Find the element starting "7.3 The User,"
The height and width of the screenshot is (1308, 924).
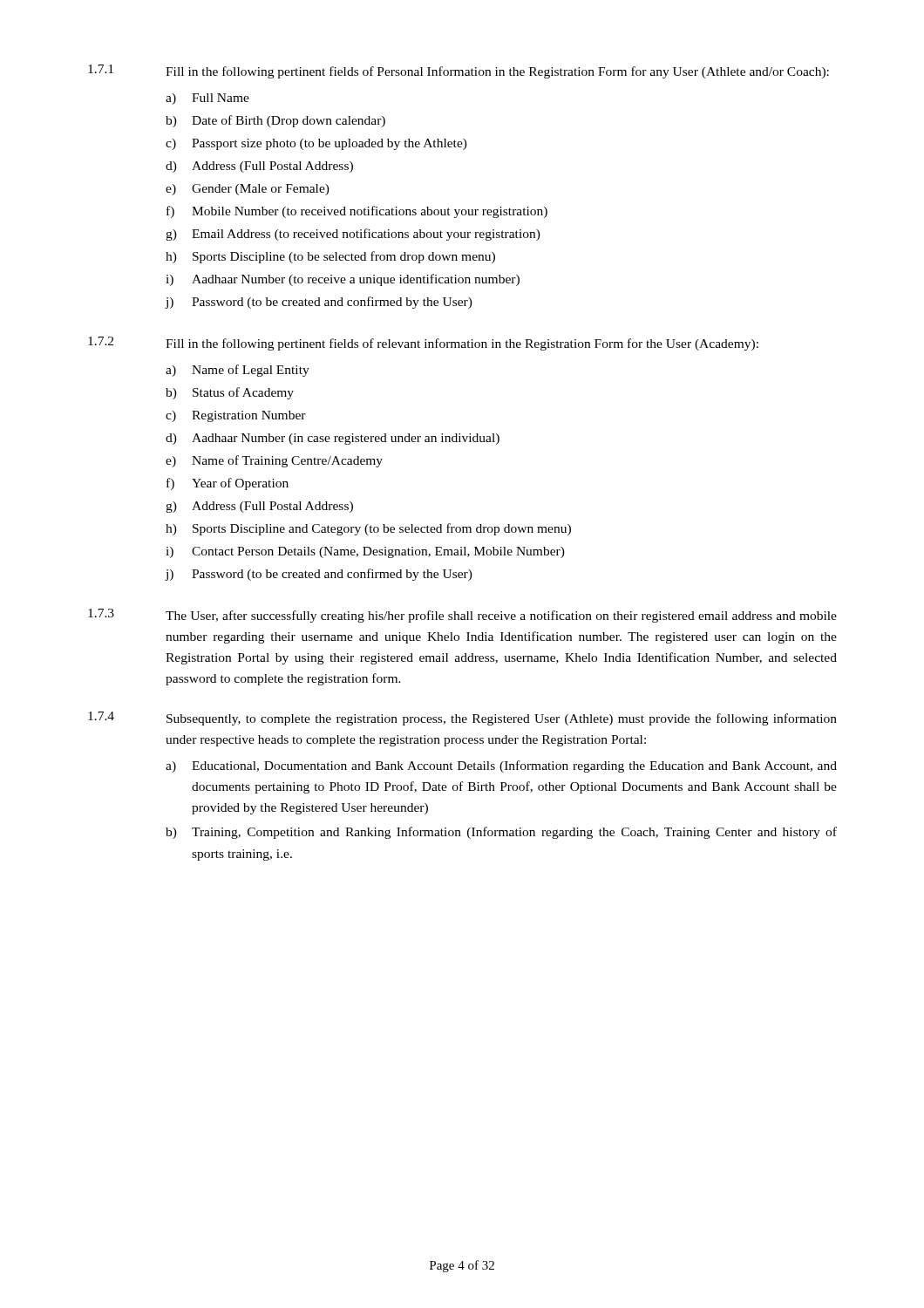click(462, 647)
